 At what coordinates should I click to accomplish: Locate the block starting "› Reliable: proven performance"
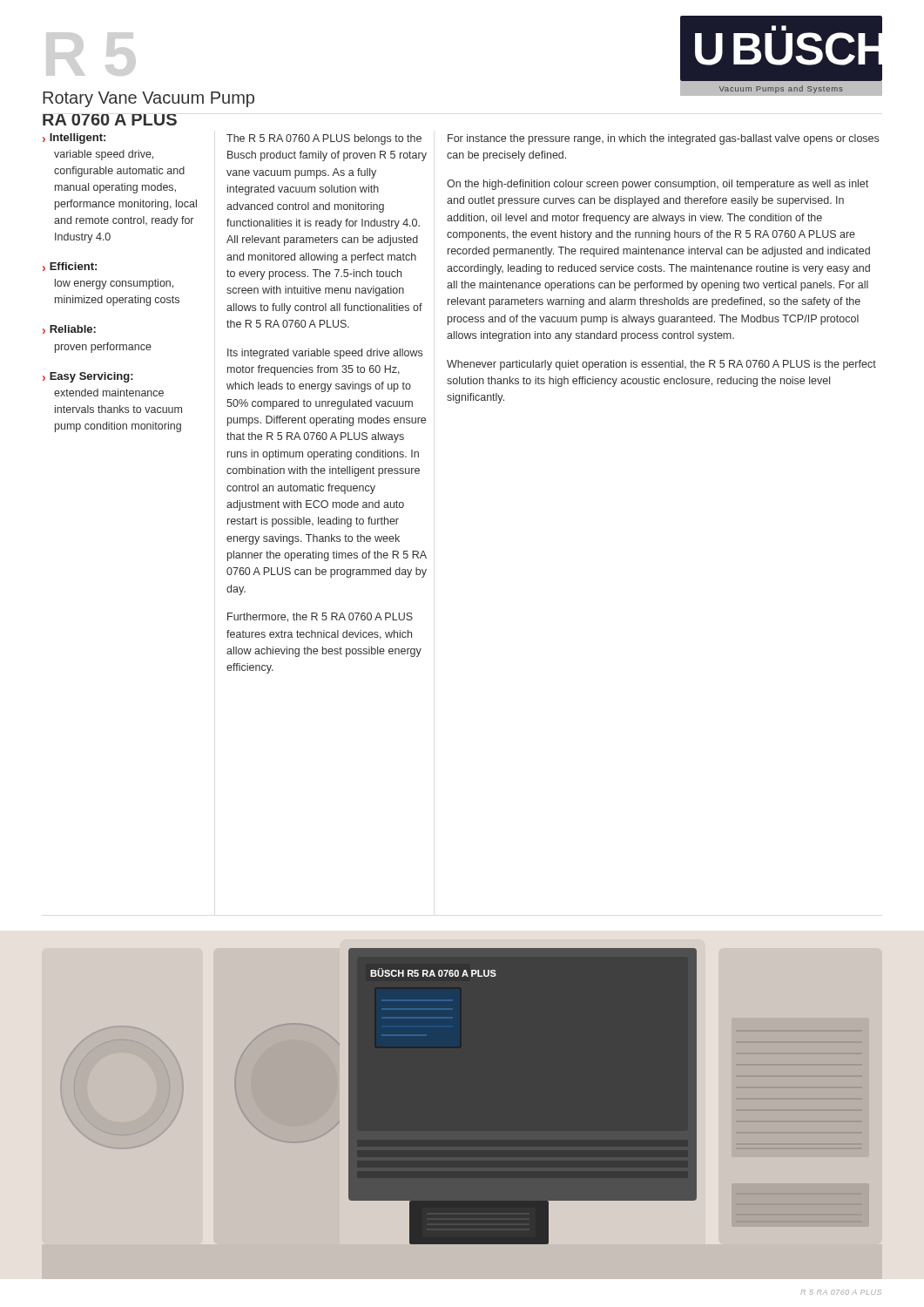[125, 339]
